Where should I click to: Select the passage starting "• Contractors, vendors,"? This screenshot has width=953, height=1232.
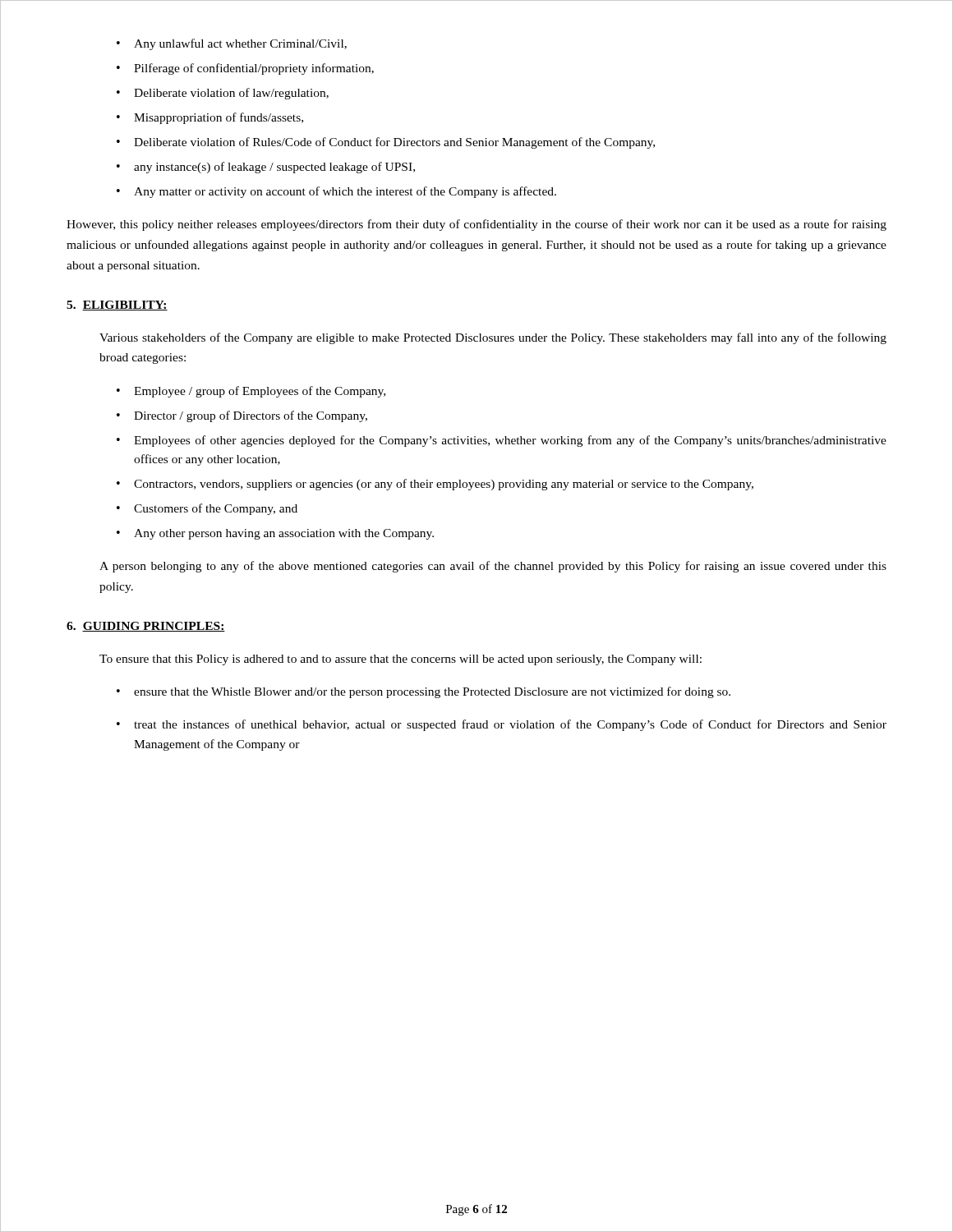(501, 484)
